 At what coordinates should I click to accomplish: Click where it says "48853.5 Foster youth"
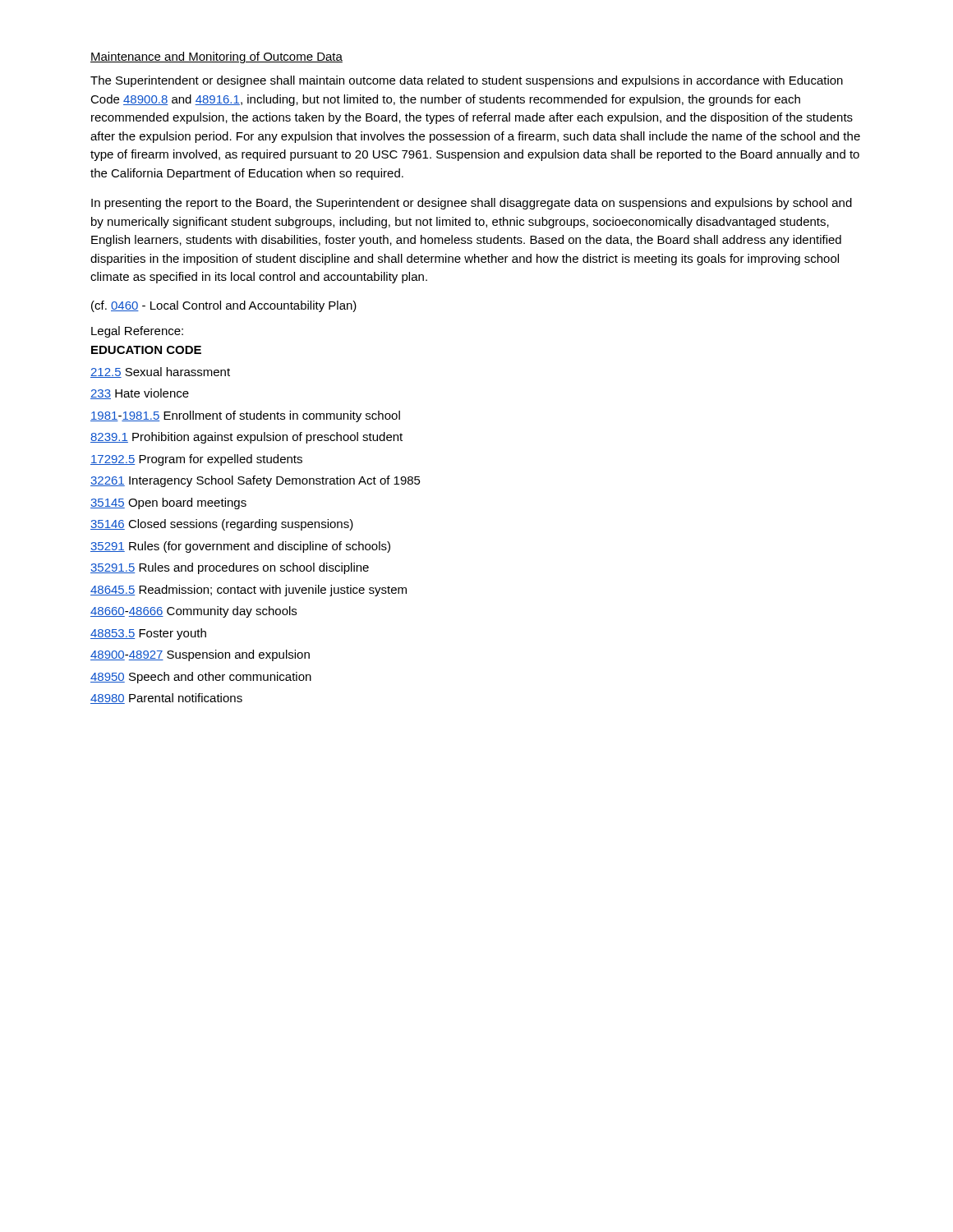point(149,632)
